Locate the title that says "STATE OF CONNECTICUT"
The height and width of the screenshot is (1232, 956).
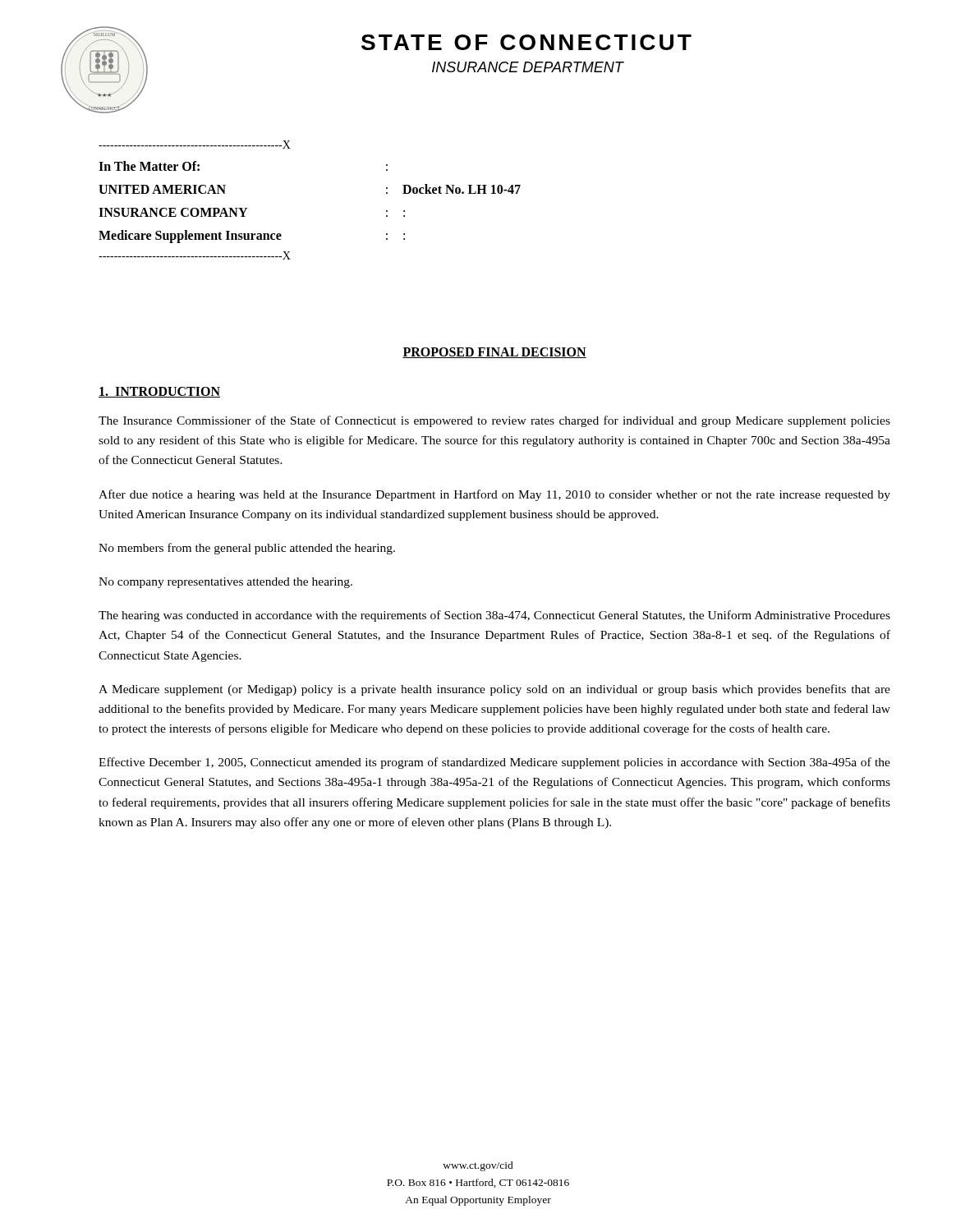[x=527, y=42]
